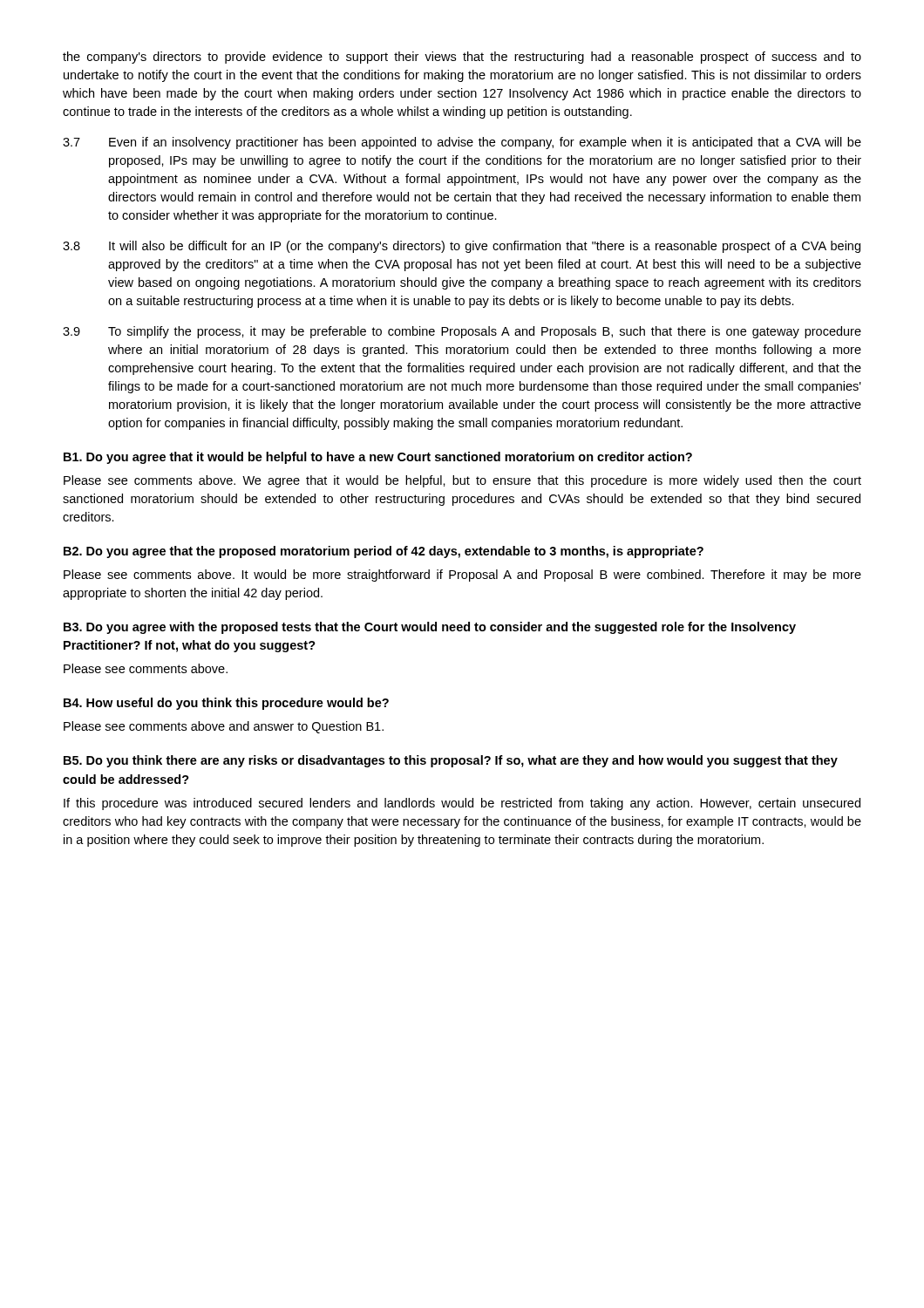Find the block on this page that starts "7 Even if an insolvency practitioner has been"
Screen dimensions: 1308x924
click(462, 179)
